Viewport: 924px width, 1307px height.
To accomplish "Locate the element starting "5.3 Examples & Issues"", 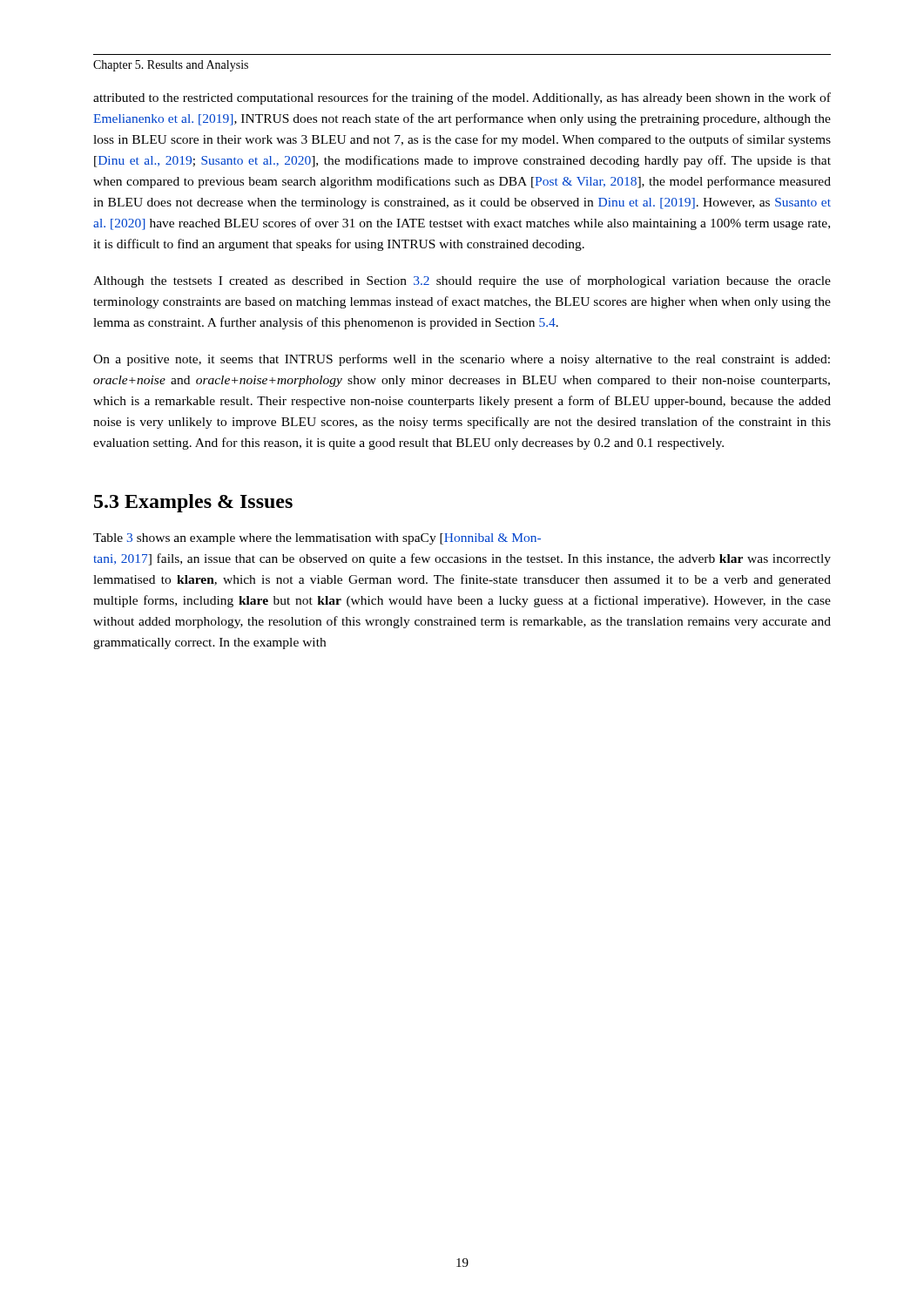I will pyautogui.click(x=193, y=503).
